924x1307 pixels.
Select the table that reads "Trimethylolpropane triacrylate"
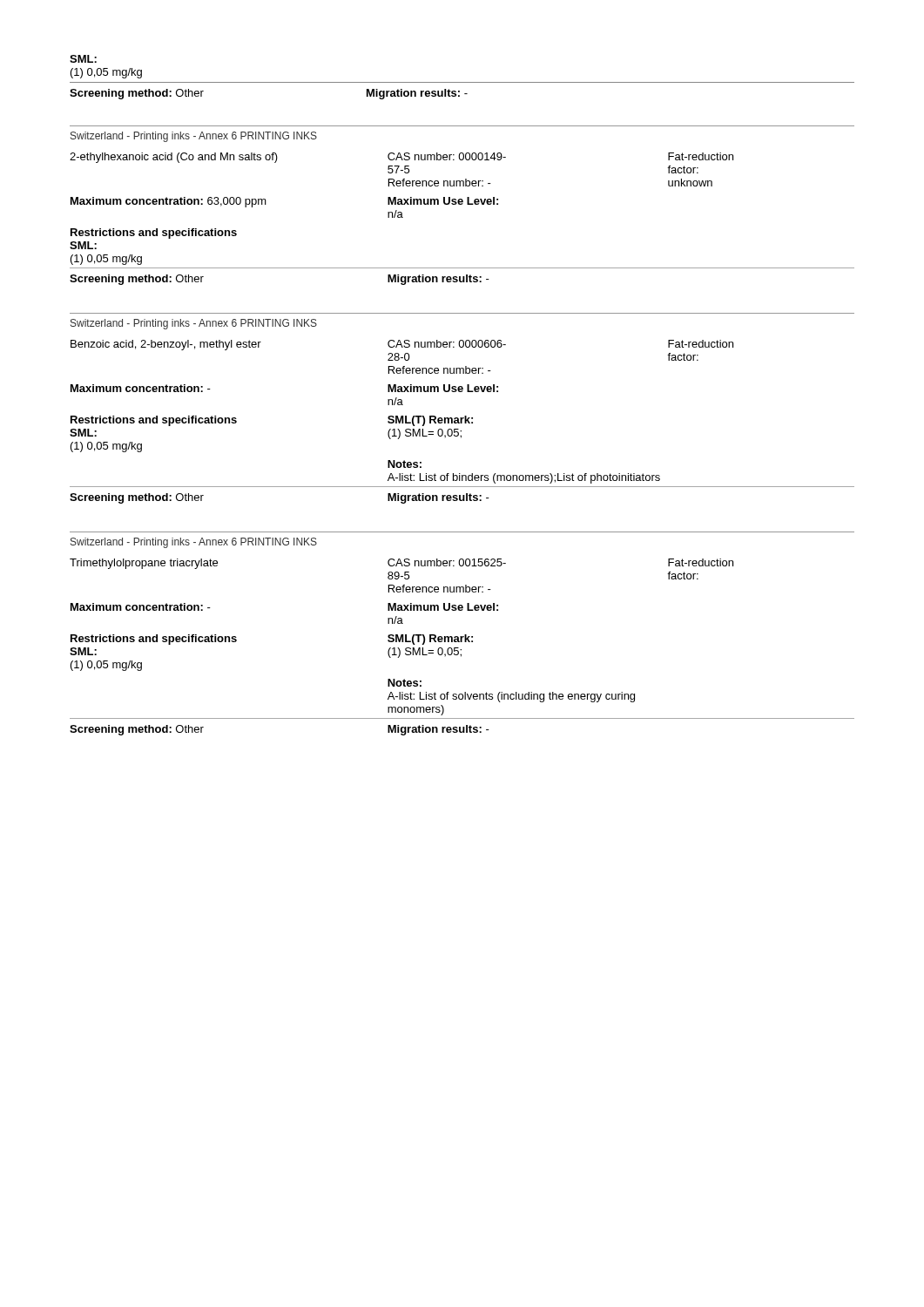click(x=462, y=635)
